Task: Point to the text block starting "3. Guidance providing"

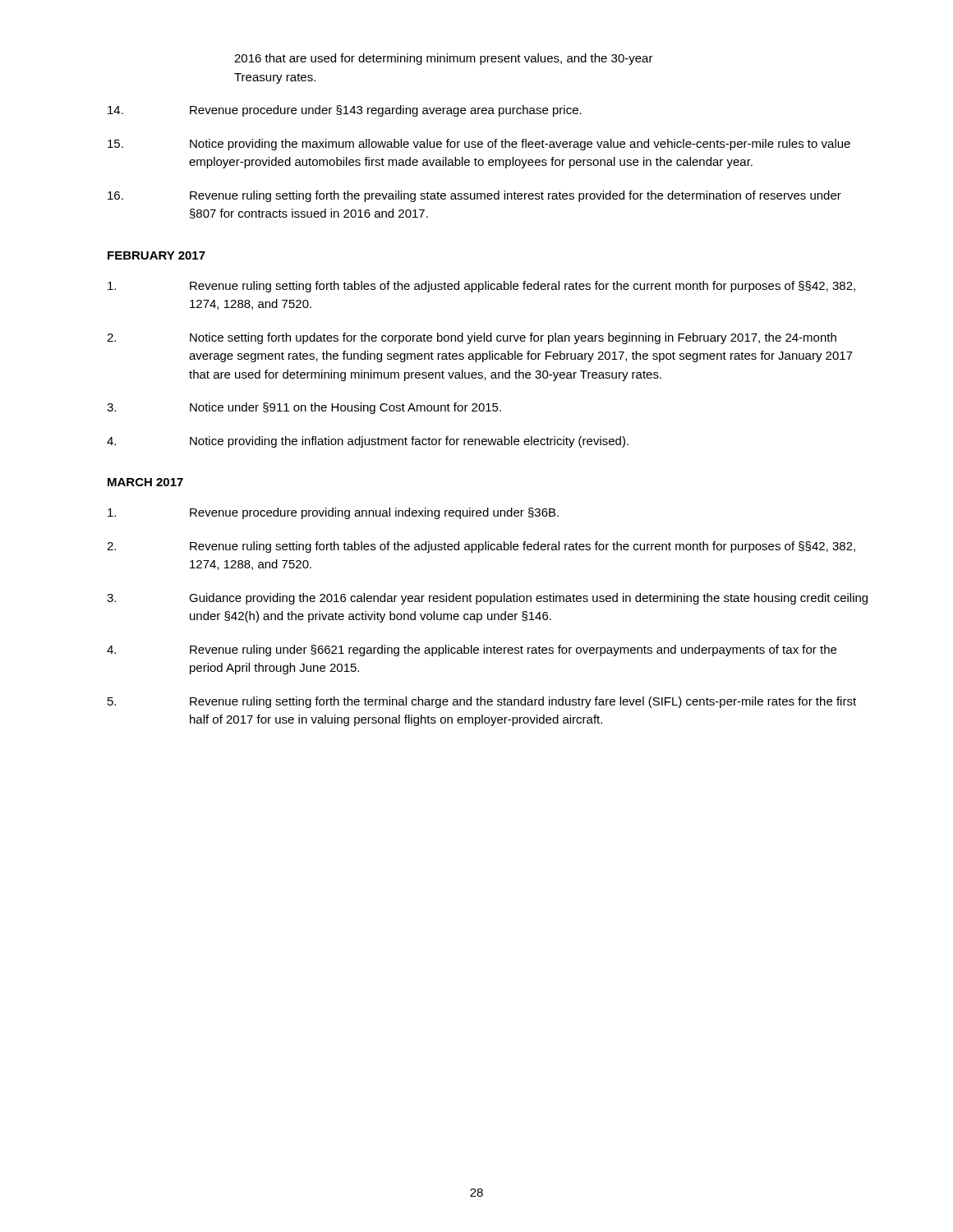Action: pyautogui.click(x=489, y=607)
